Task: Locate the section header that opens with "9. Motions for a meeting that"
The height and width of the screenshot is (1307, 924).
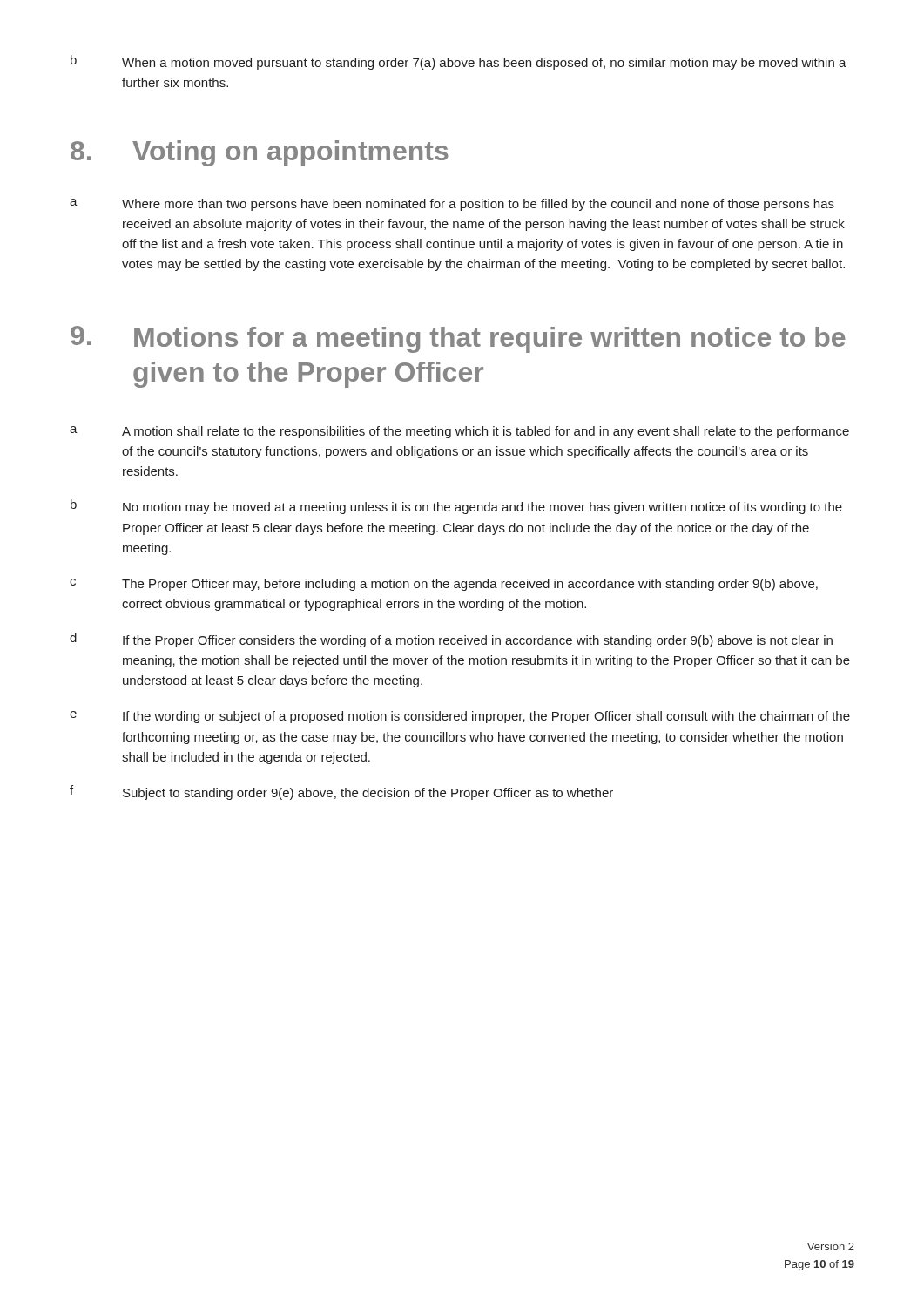Action: pyautogui.click(x=462, y=354)
